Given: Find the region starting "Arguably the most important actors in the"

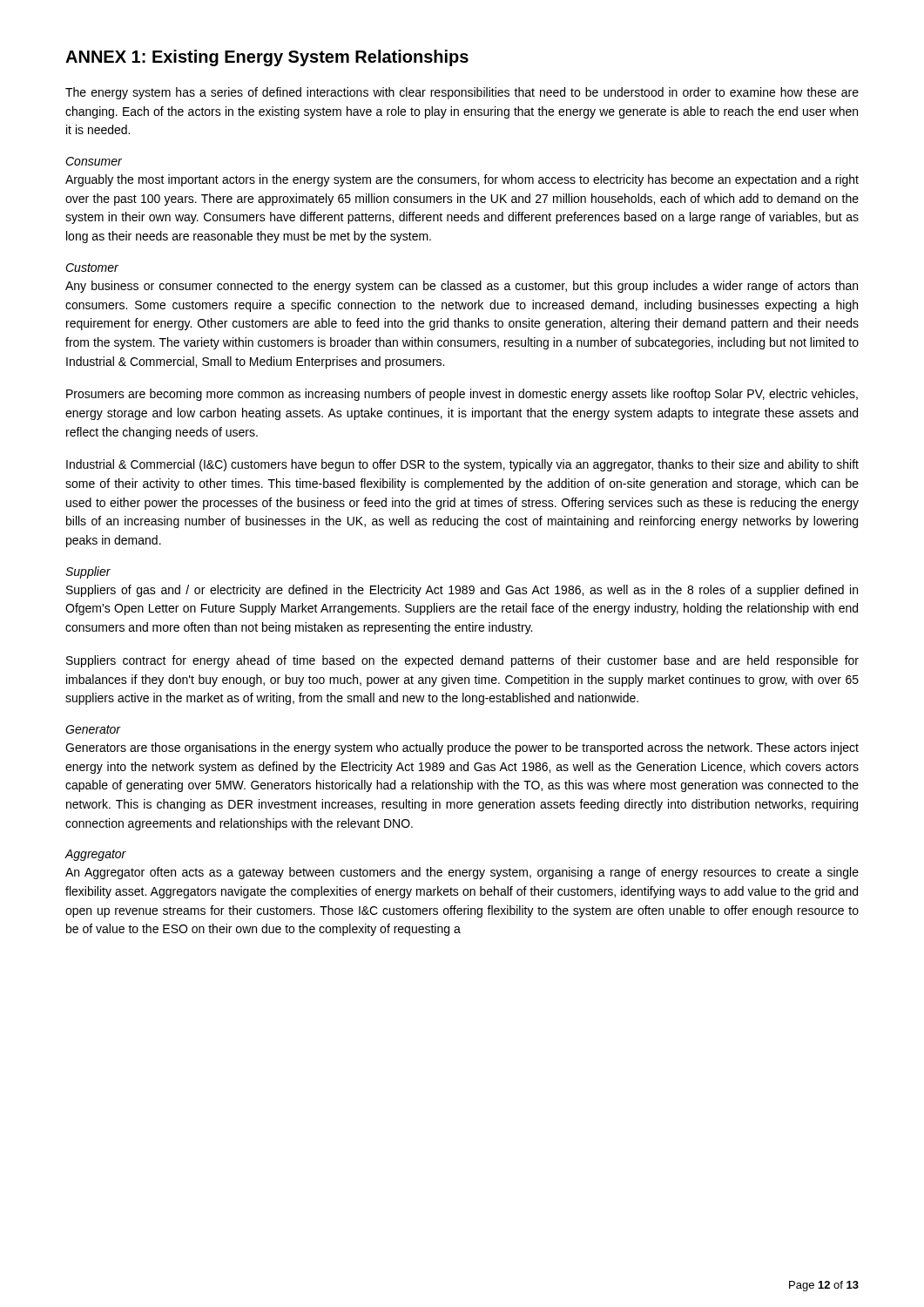Looking at the screenshot, I should pos(462,208).
